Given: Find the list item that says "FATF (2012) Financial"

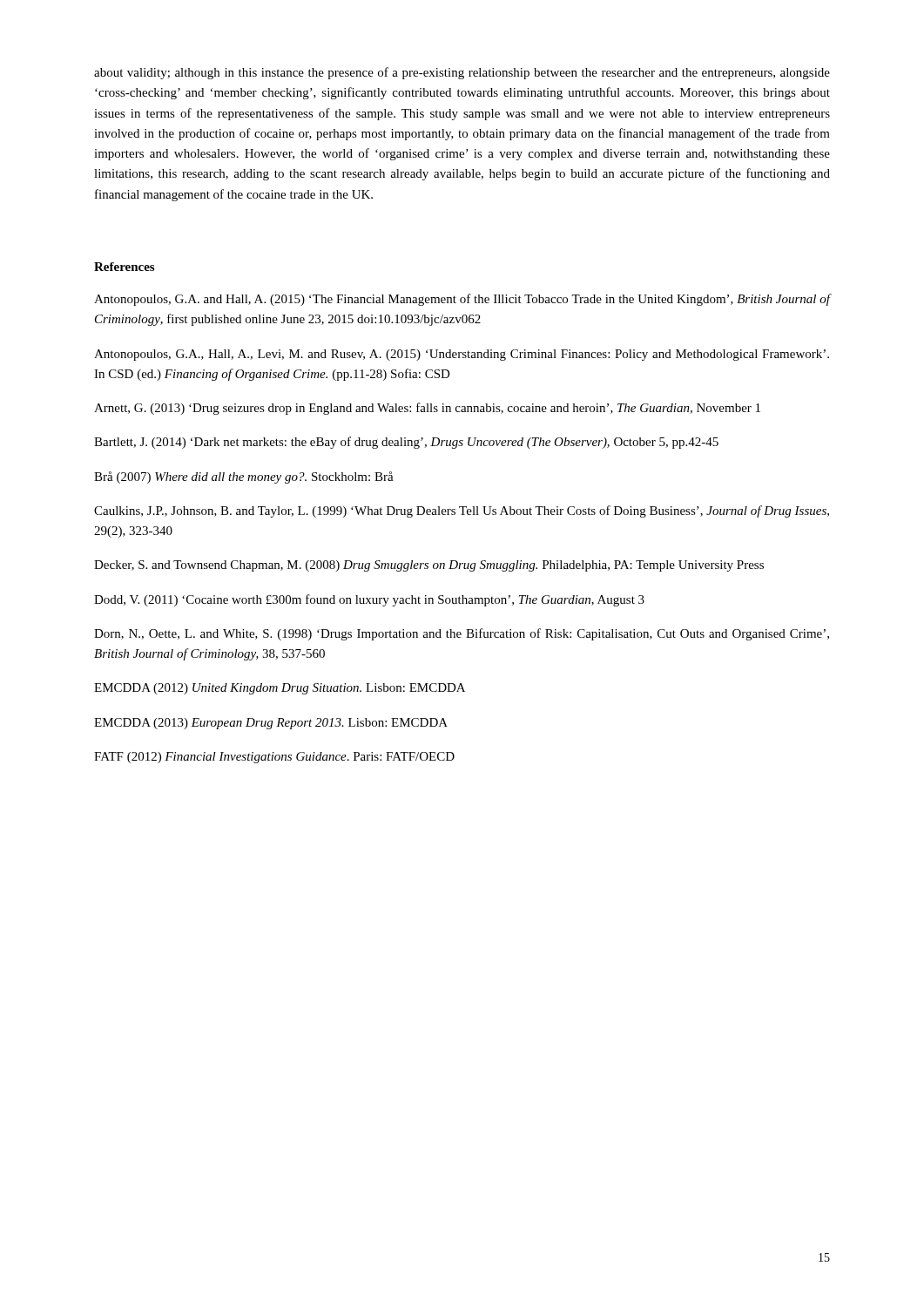Looking at the screenshot, I should click(x=274, y=756).
